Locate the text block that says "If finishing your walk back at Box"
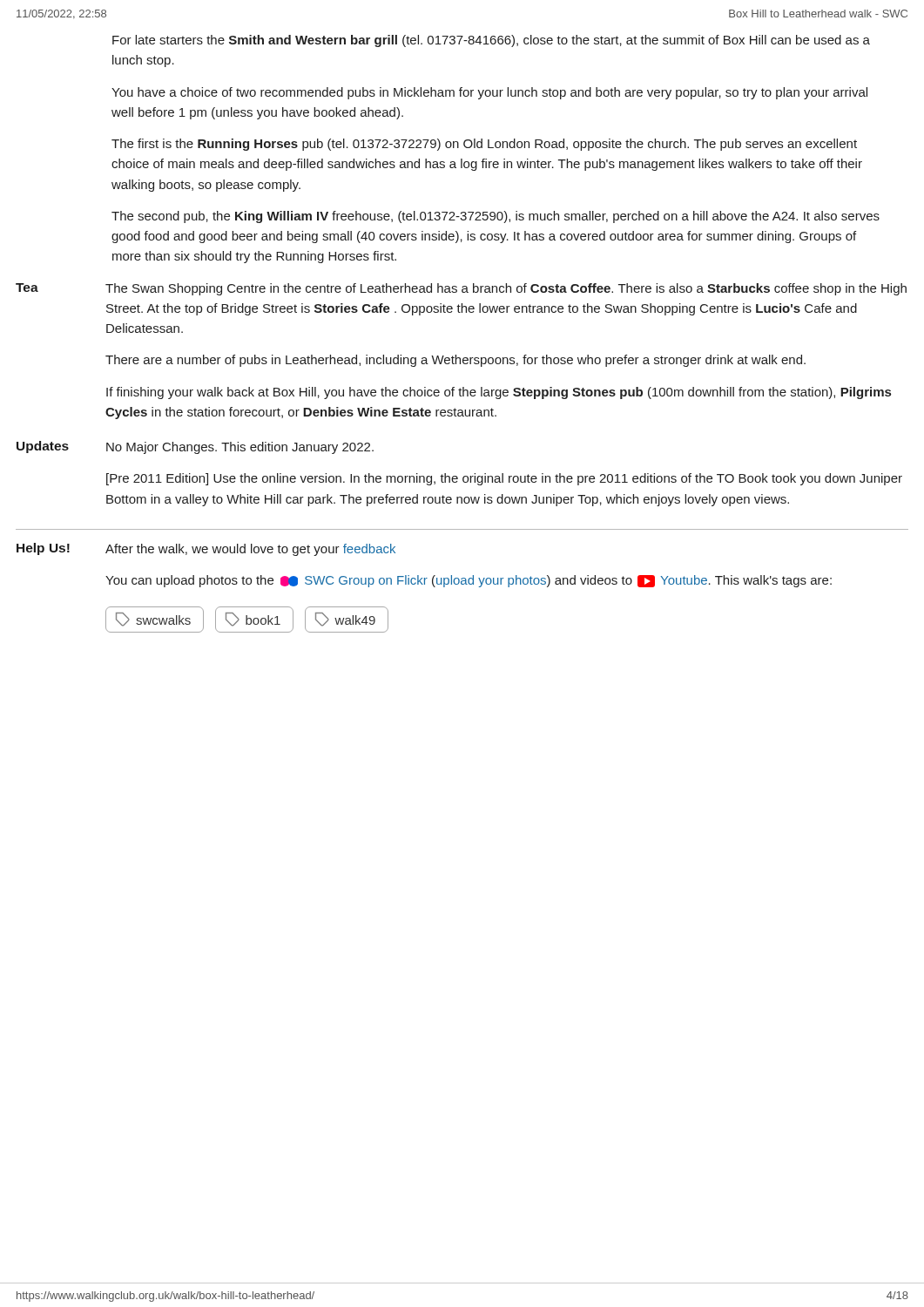This screenshot has width=924, height=1307. (498, 401)
